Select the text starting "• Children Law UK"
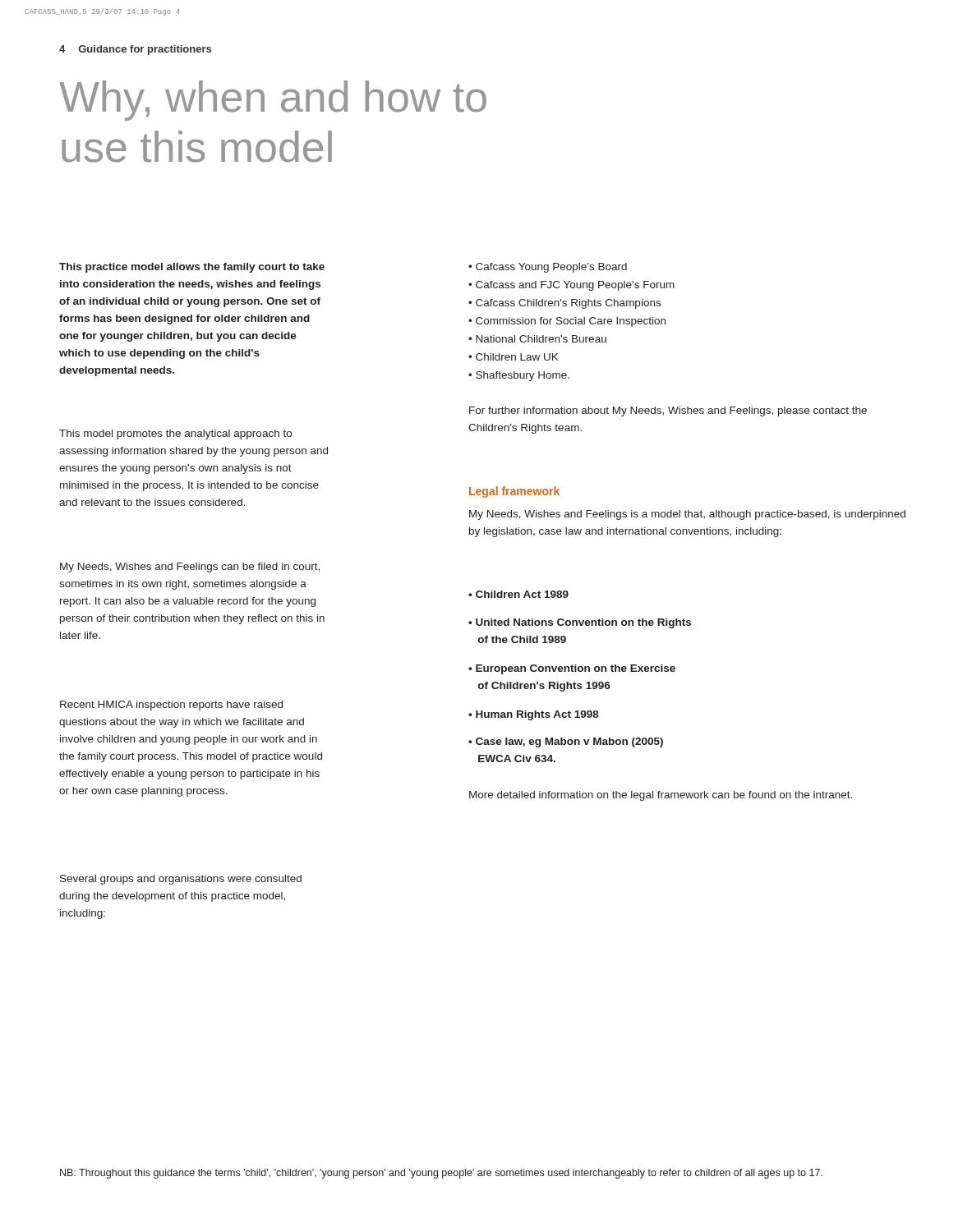 pyautogui.click(x=513, y=357)
